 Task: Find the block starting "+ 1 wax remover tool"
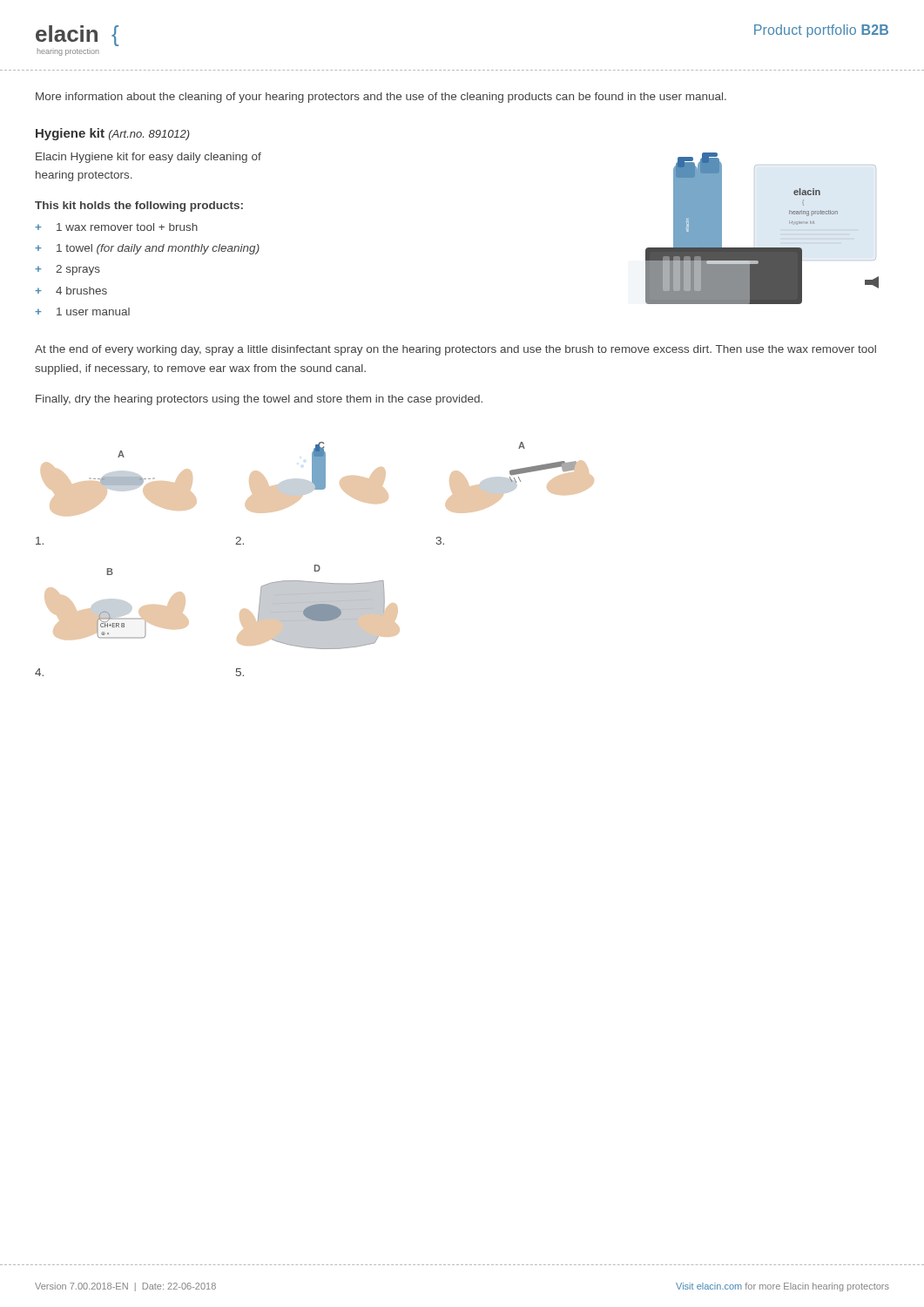[116, 227]
